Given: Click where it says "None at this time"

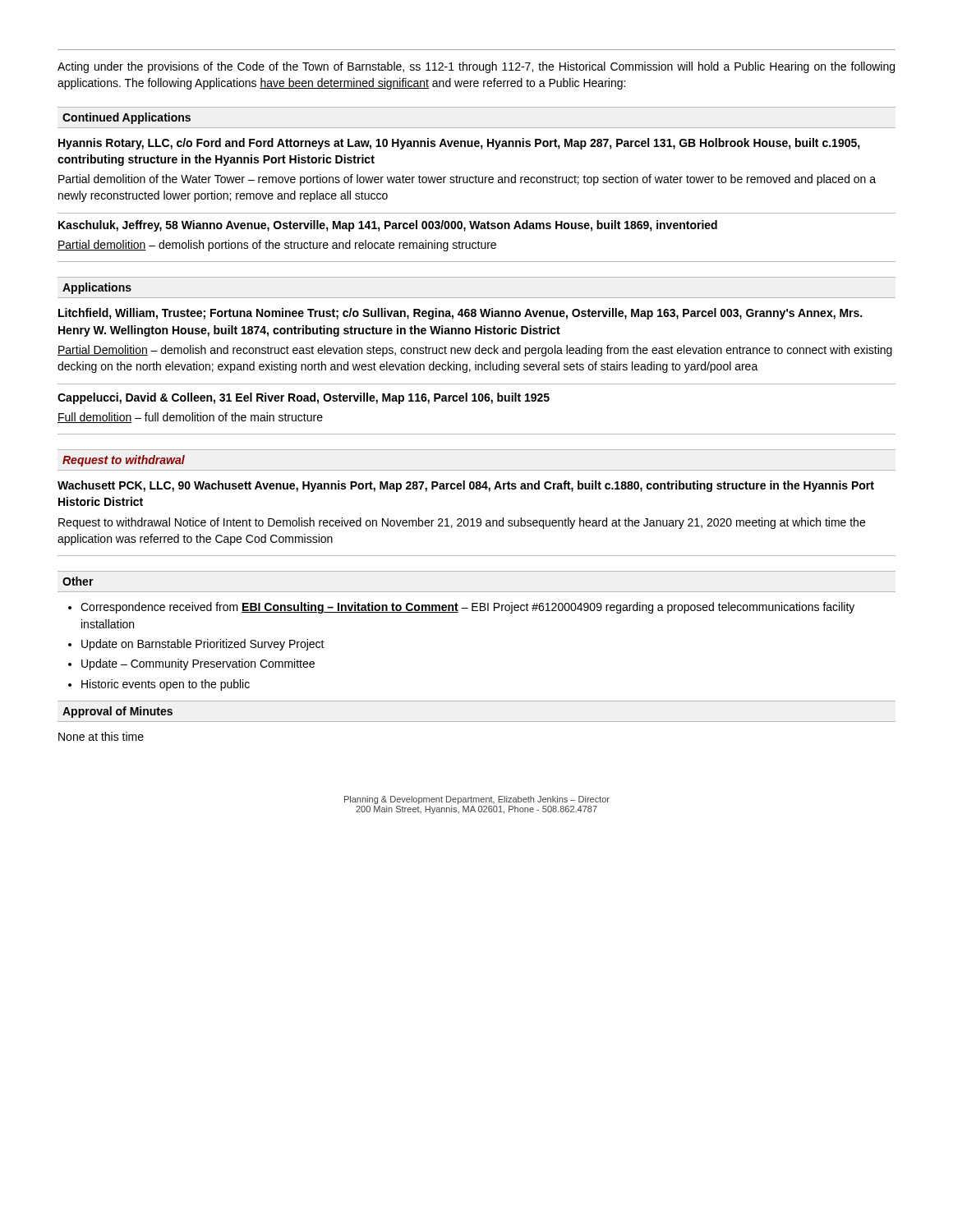Looking at the screenshot, I should point(101,737).
